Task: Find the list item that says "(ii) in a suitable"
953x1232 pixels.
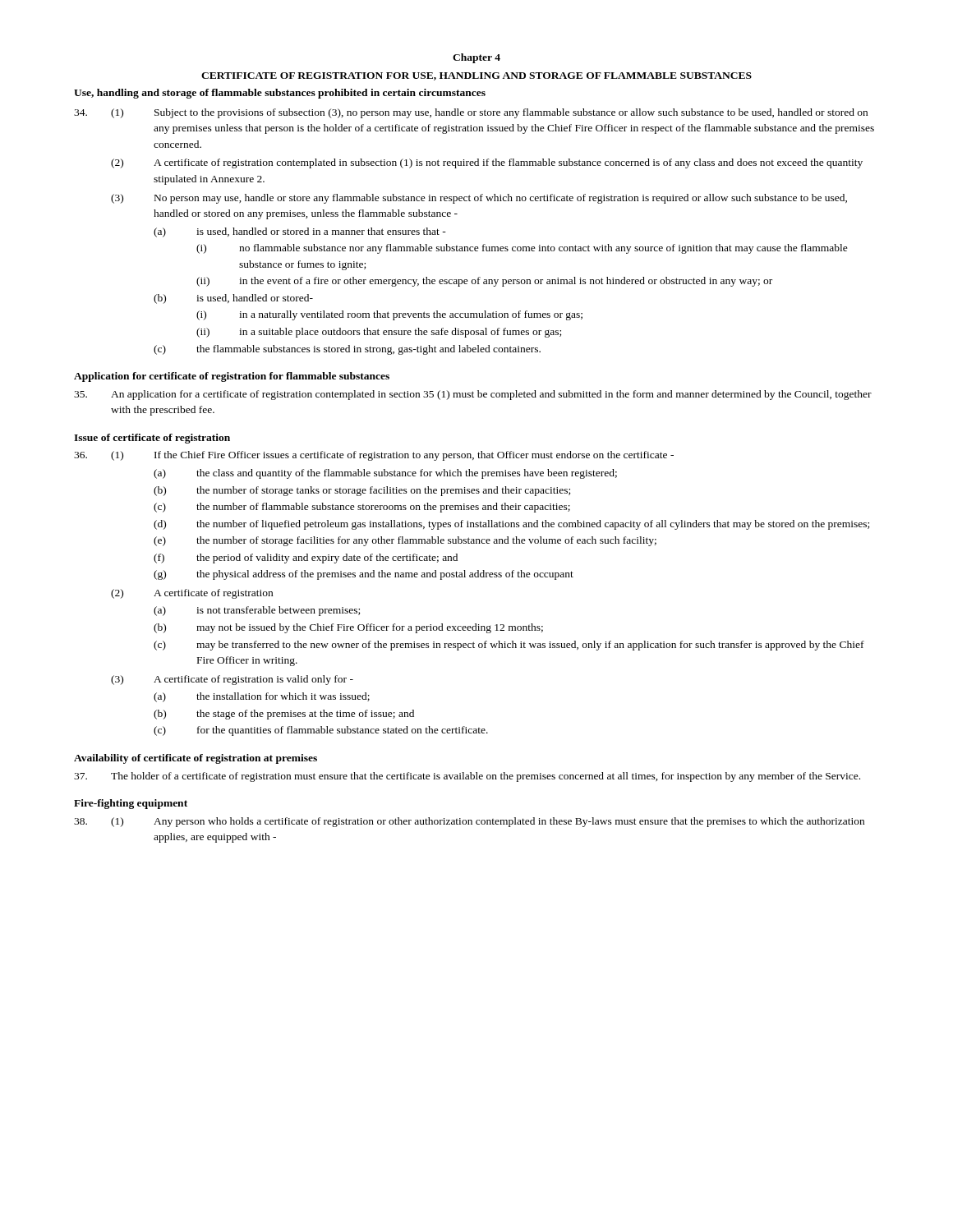Action: tap(476, 332)
